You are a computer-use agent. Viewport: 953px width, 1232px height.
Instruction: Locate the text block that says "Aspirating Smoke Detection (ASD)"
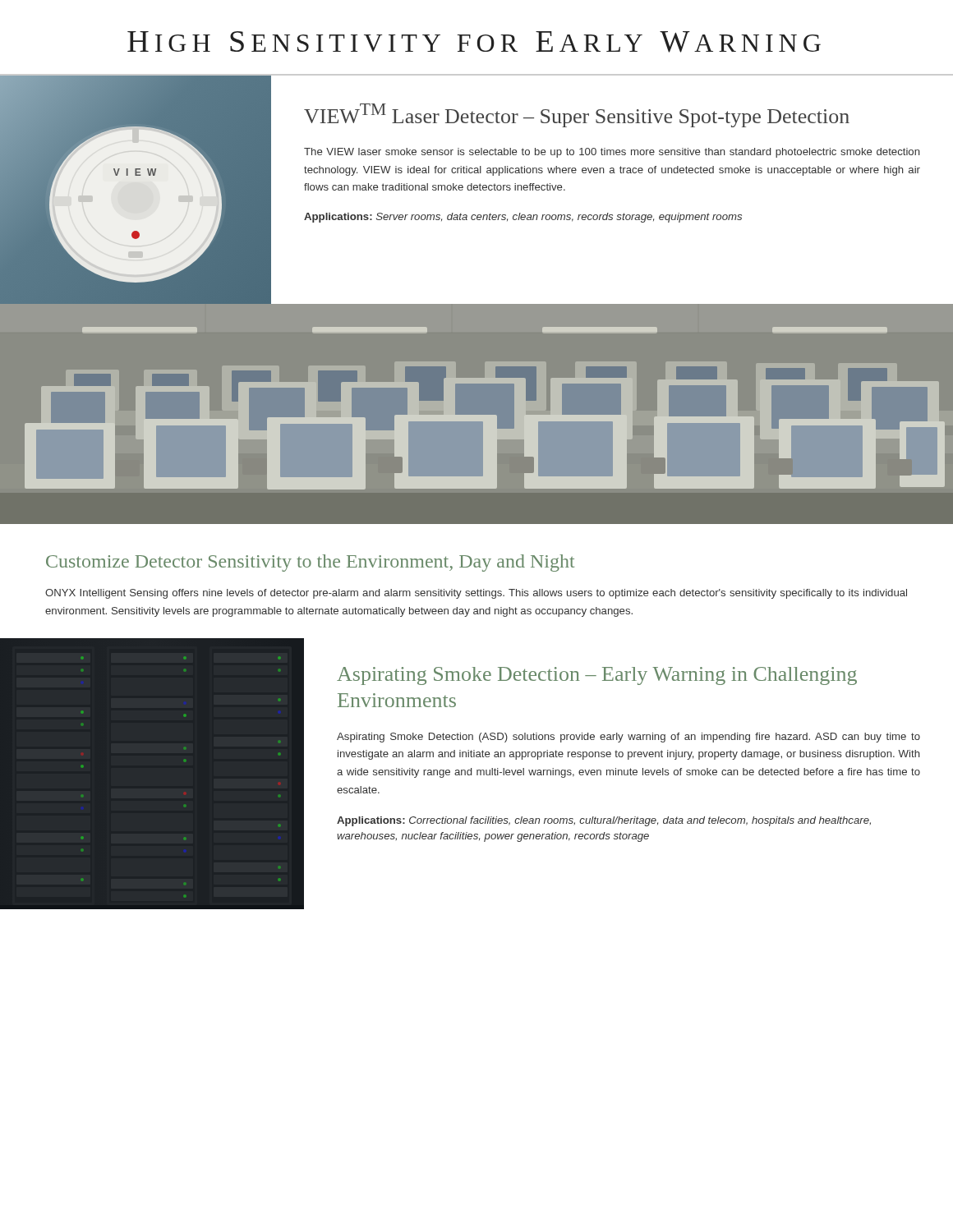pyautogui.click(x=628, y=763)
